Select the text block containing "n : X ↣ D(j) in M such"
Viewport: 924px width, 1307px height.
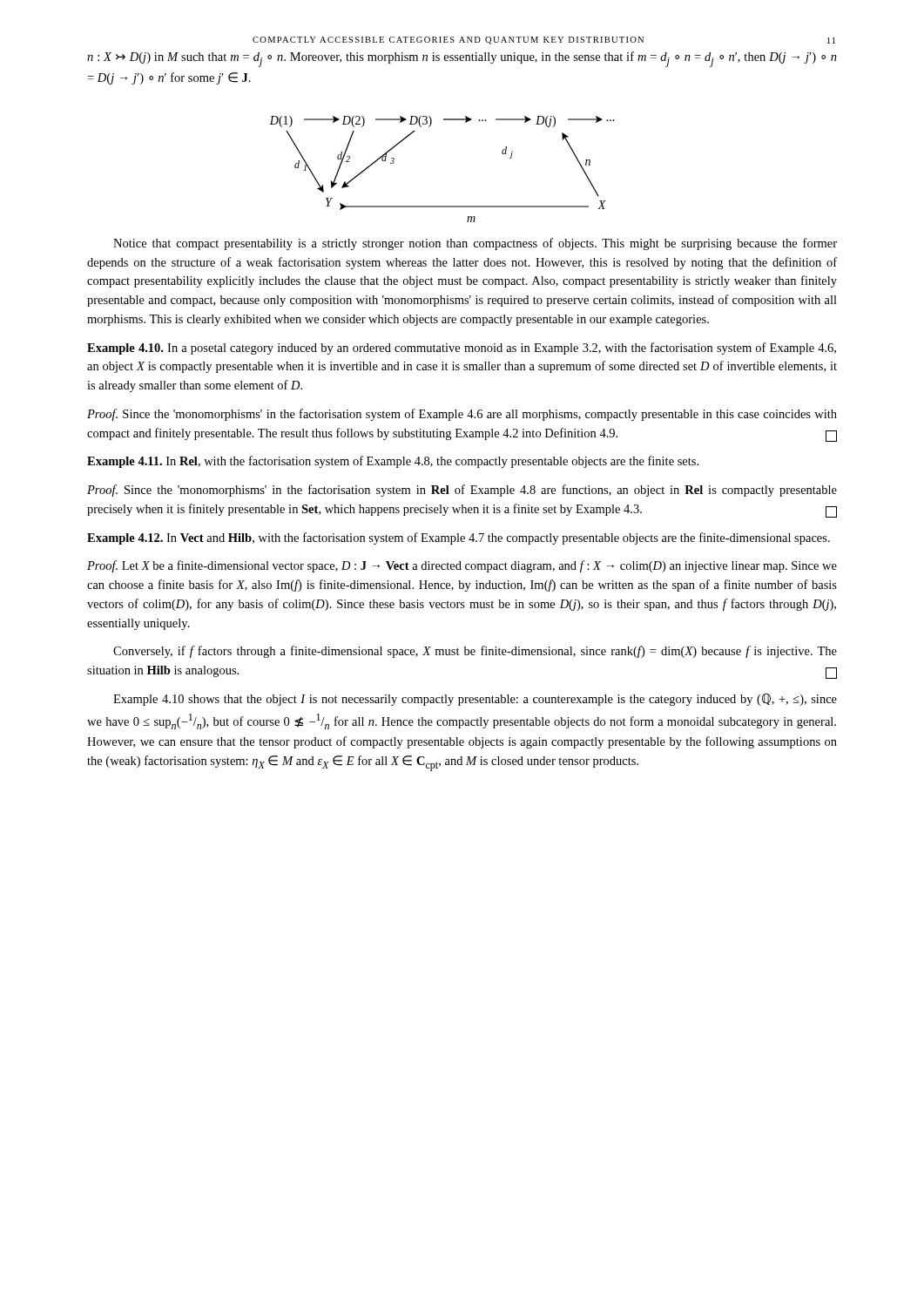coord(462,67)
